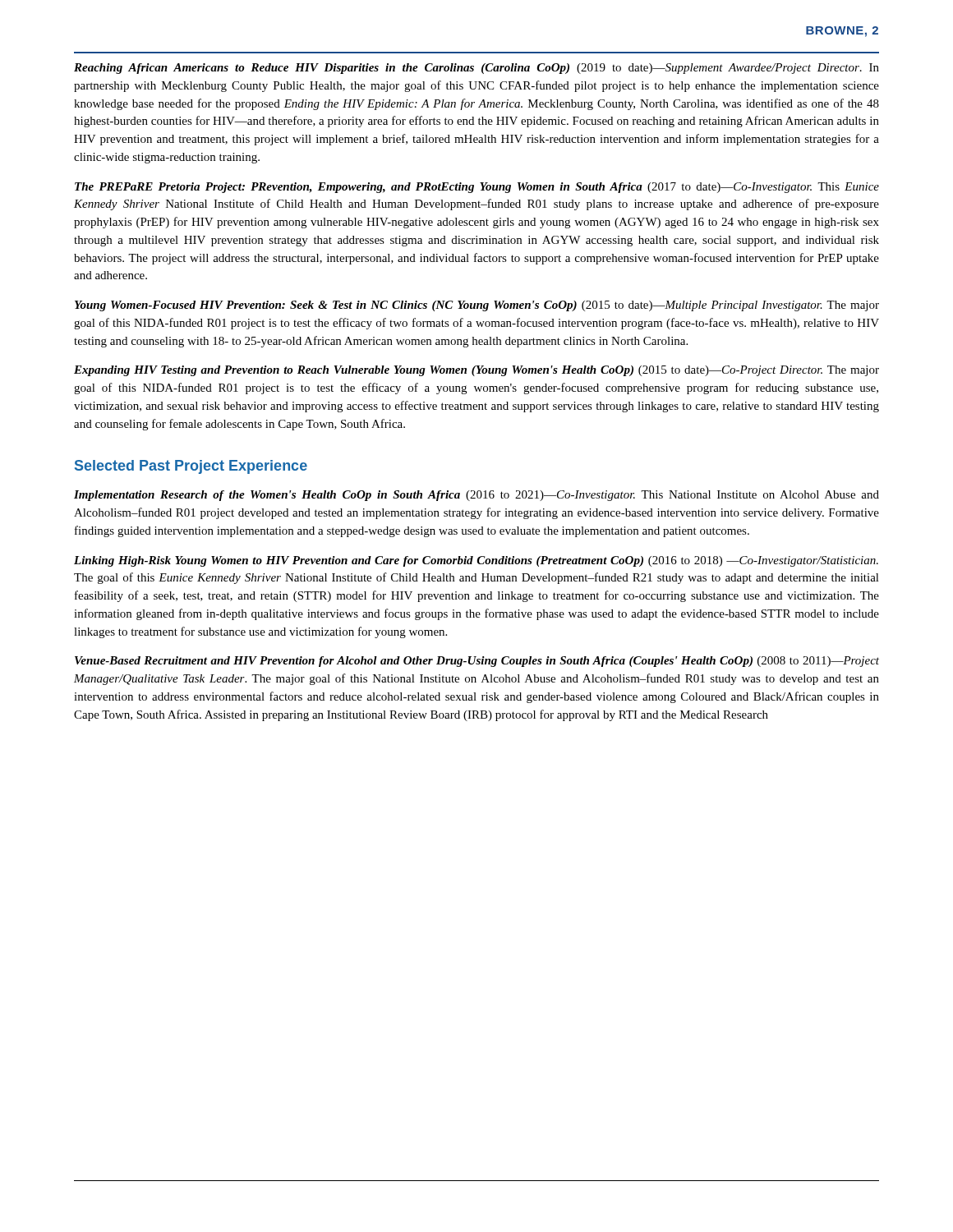
Task: Click the passage that begins "Young Women-Focused HIV Prevention: Seek & Test in"
Action: (x=476, y=323)
